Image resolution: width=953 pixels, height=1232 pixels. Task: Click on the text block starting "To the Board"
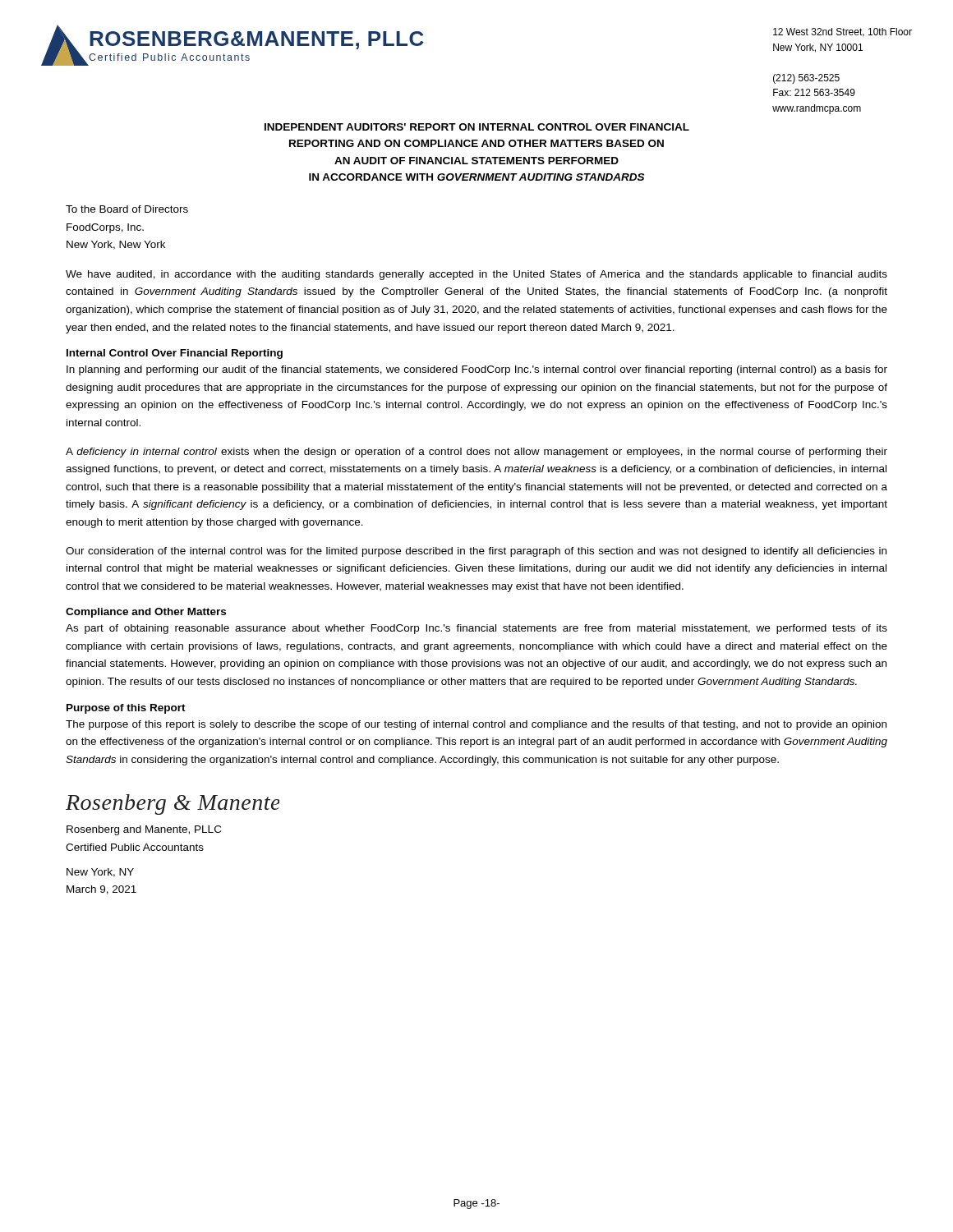127,227
